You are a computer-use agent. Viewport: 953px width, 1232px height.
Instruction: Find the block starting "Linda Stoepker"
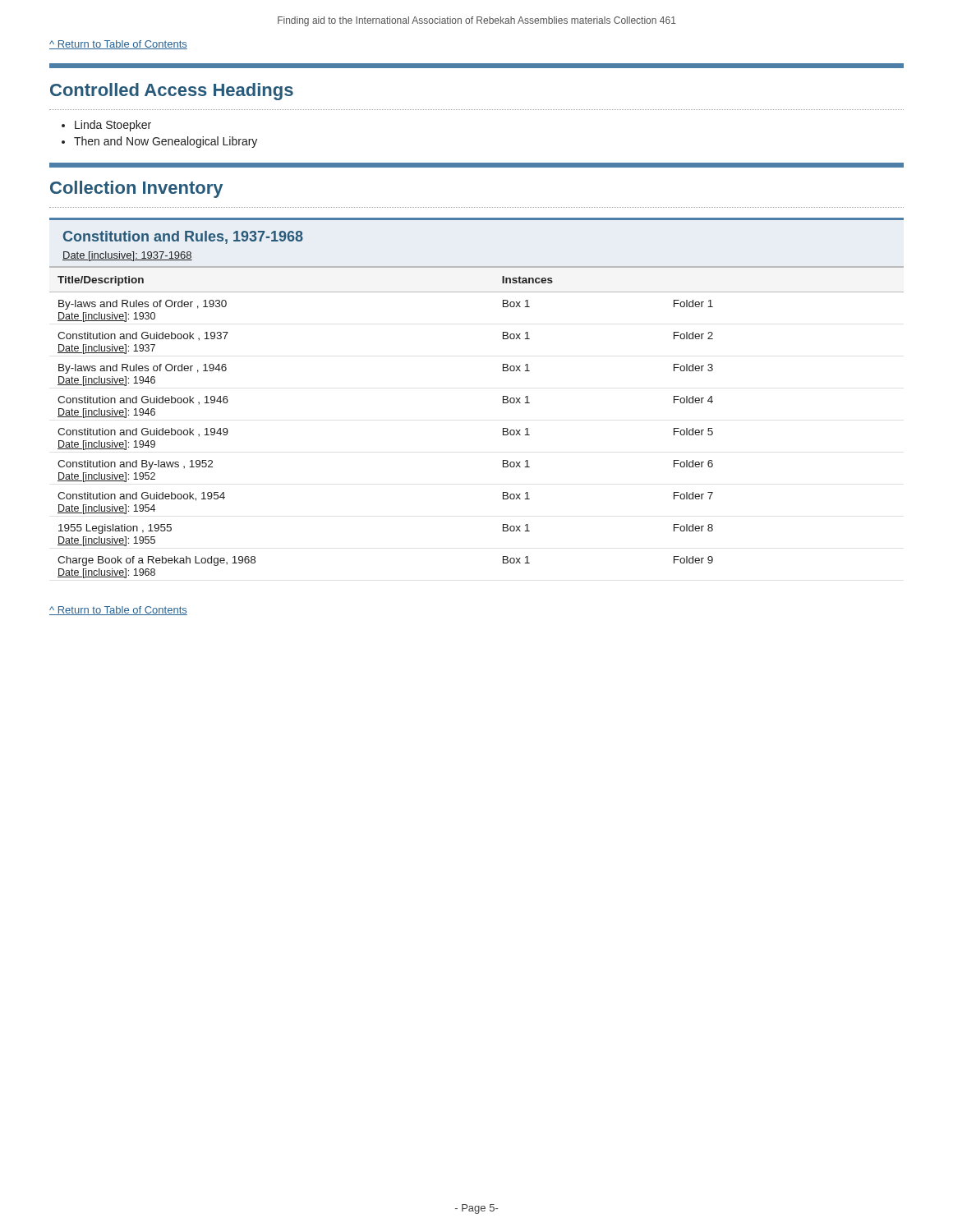click(113, 125)
